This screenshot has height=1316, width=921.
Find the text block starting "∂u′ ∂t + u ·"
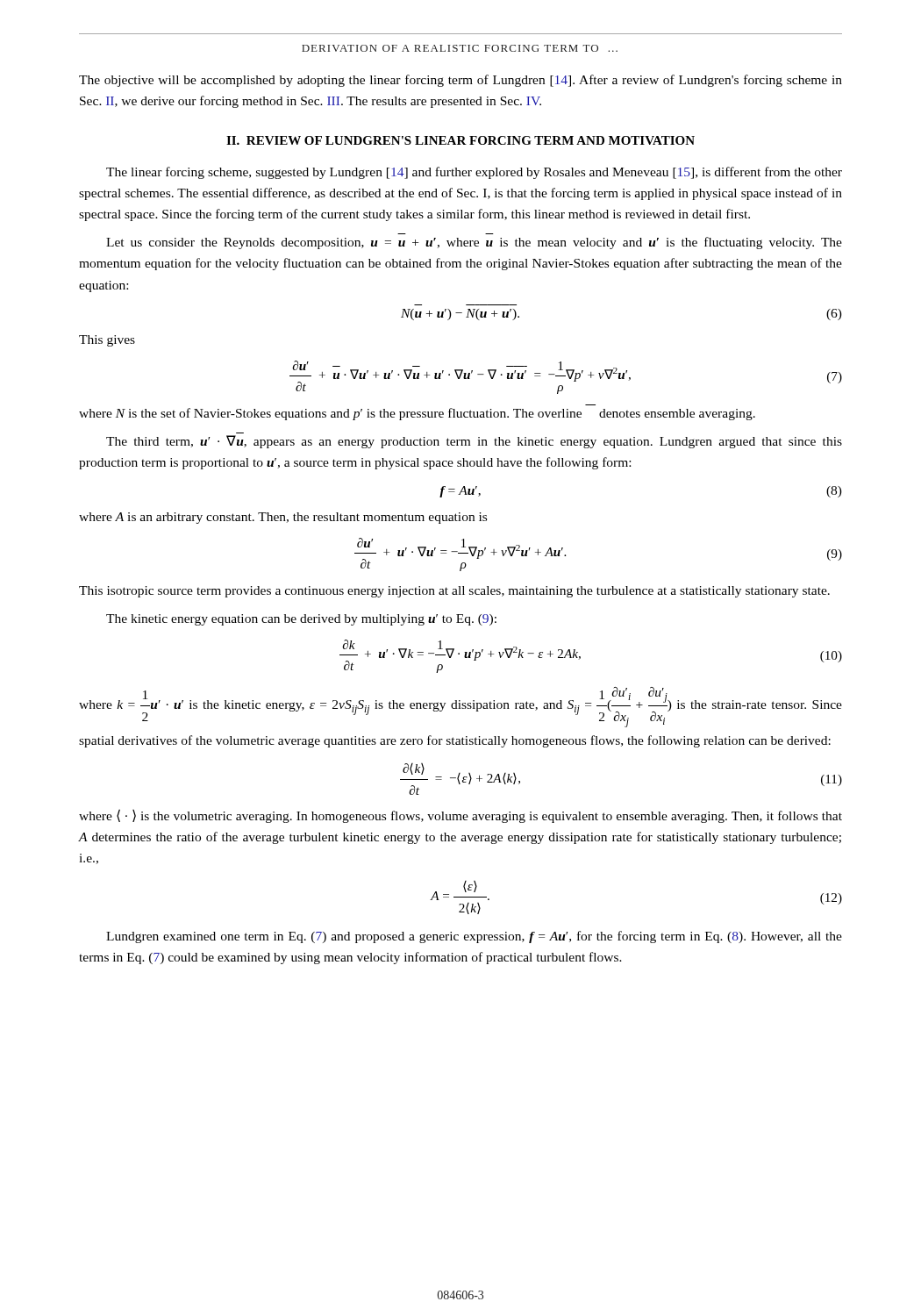566,376
